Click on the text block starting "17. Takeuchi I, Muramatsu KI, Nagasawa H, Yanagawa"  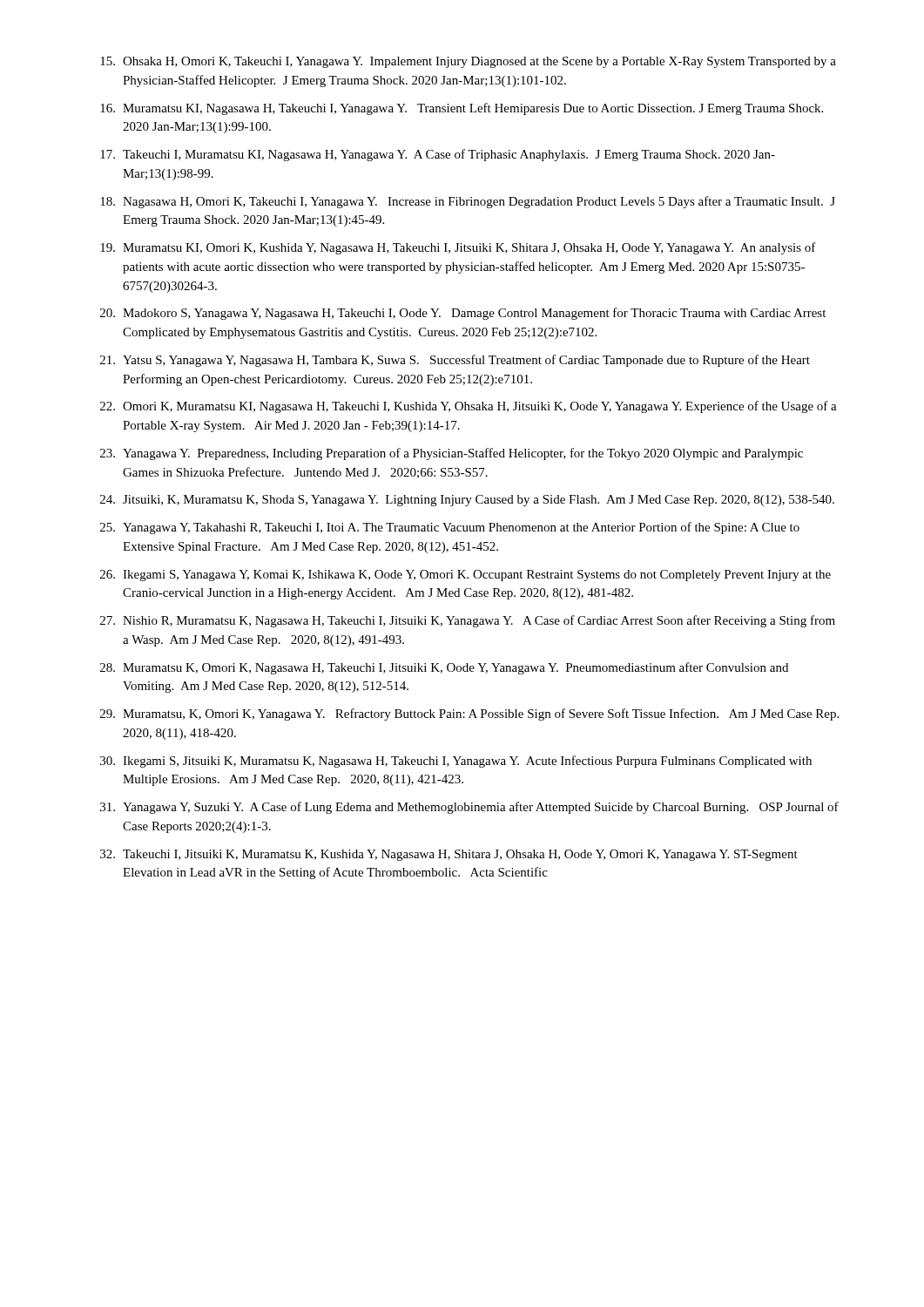tap(462, 164)
